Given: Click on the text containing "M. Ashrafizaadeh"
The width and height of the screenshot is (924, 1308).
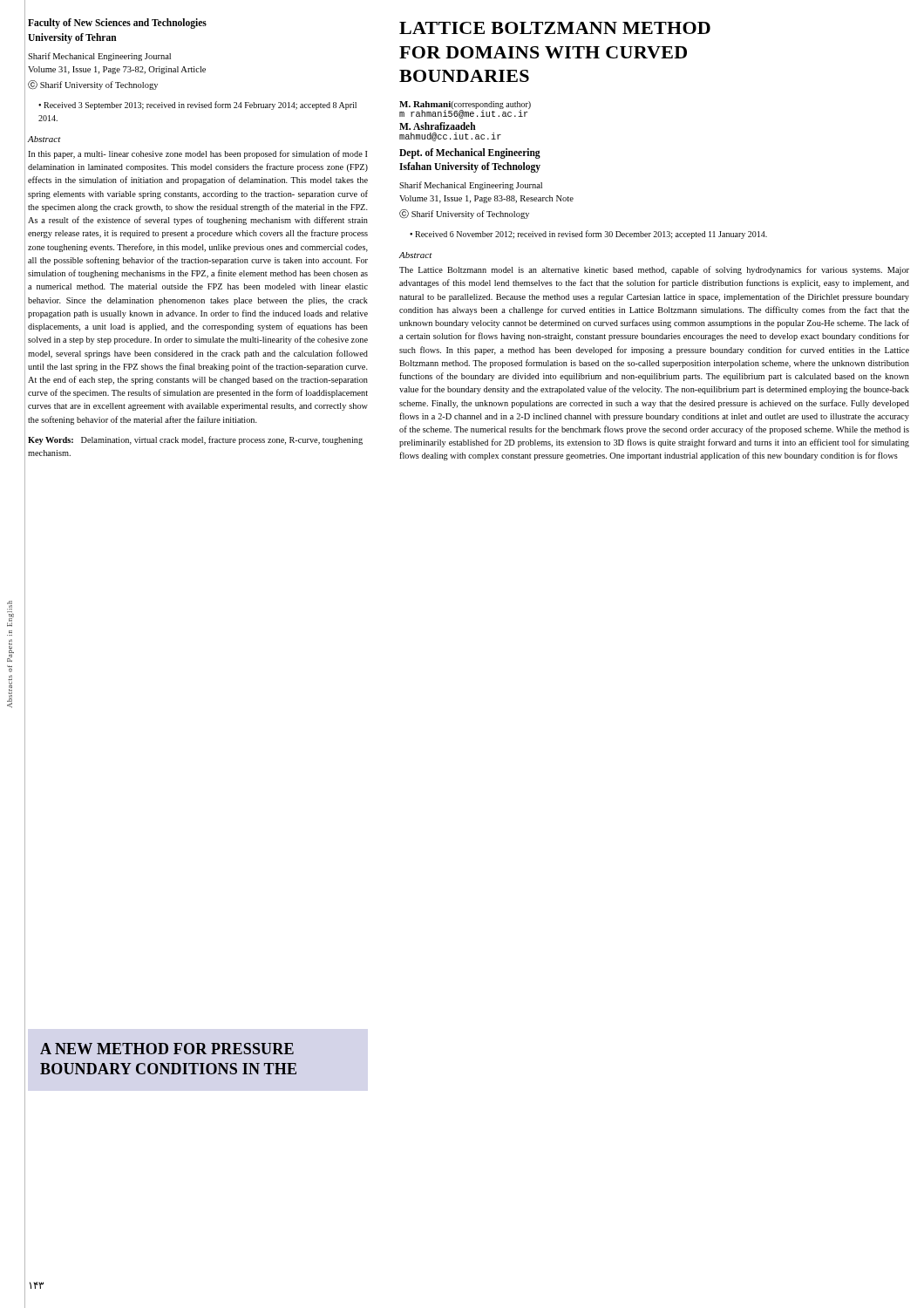Looking at the screenshot, I should [437, 126].
